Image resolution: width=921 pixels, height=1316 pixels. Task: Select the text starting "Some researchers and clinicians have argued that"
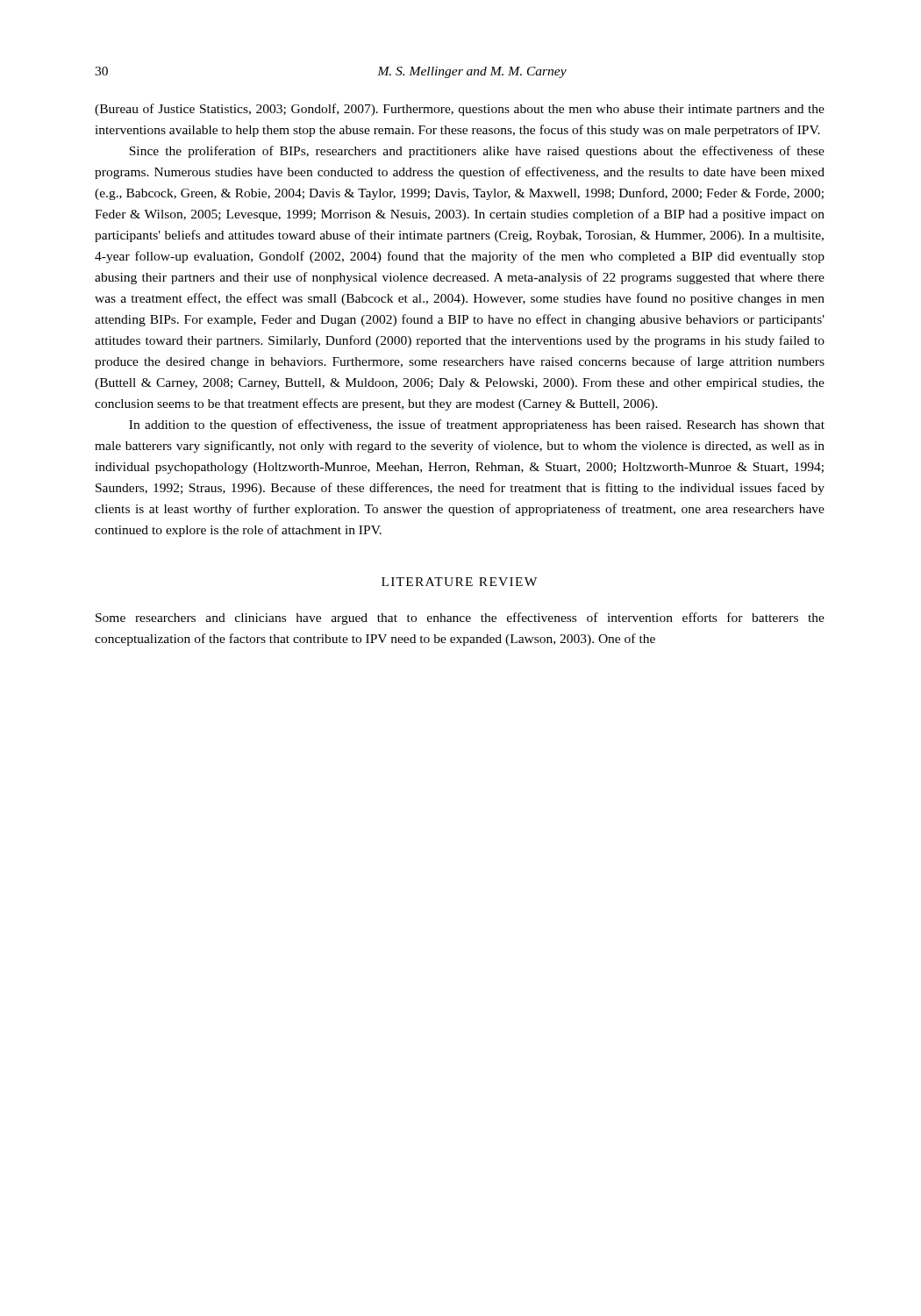[460, 629]
